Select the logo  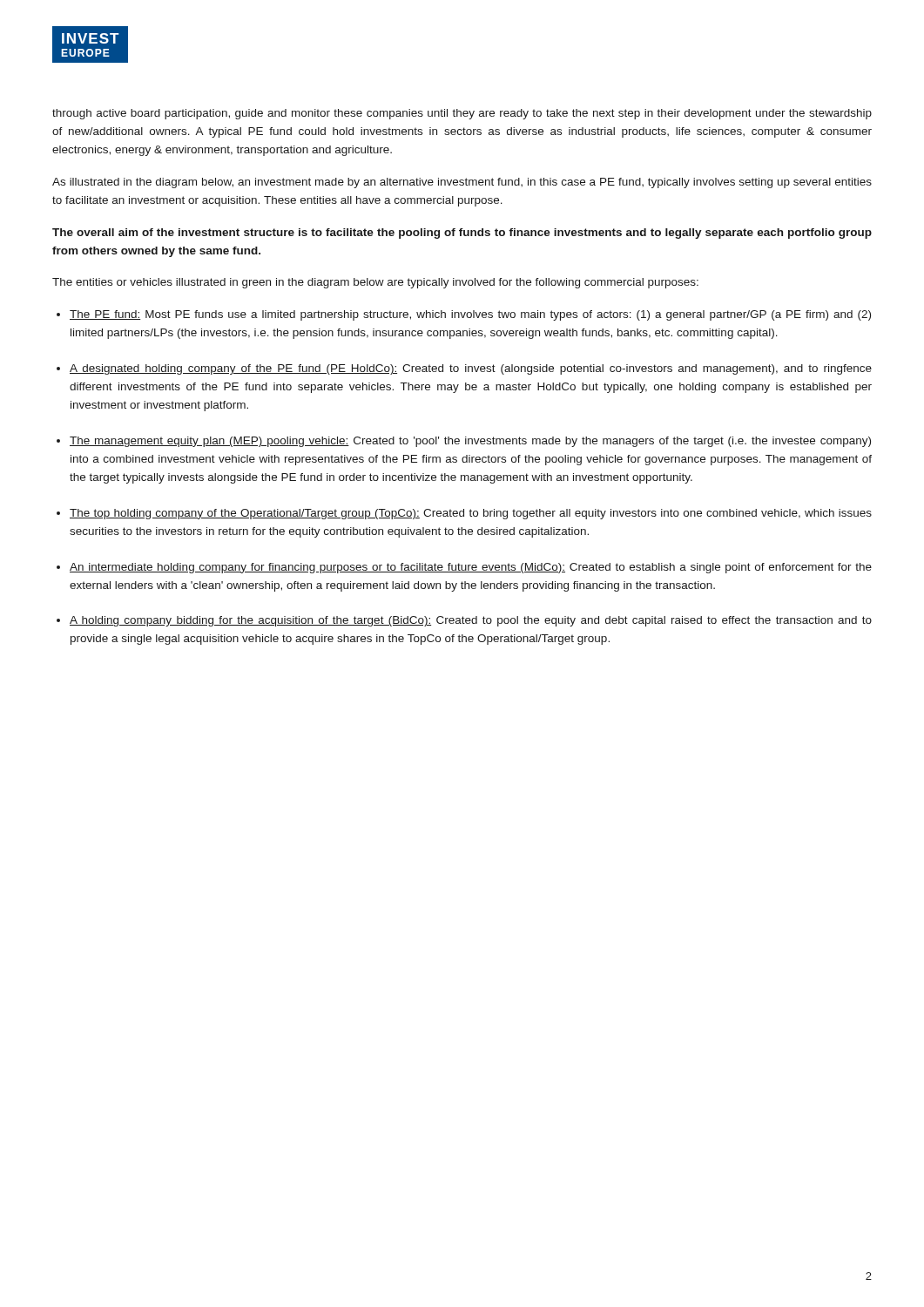91,44
